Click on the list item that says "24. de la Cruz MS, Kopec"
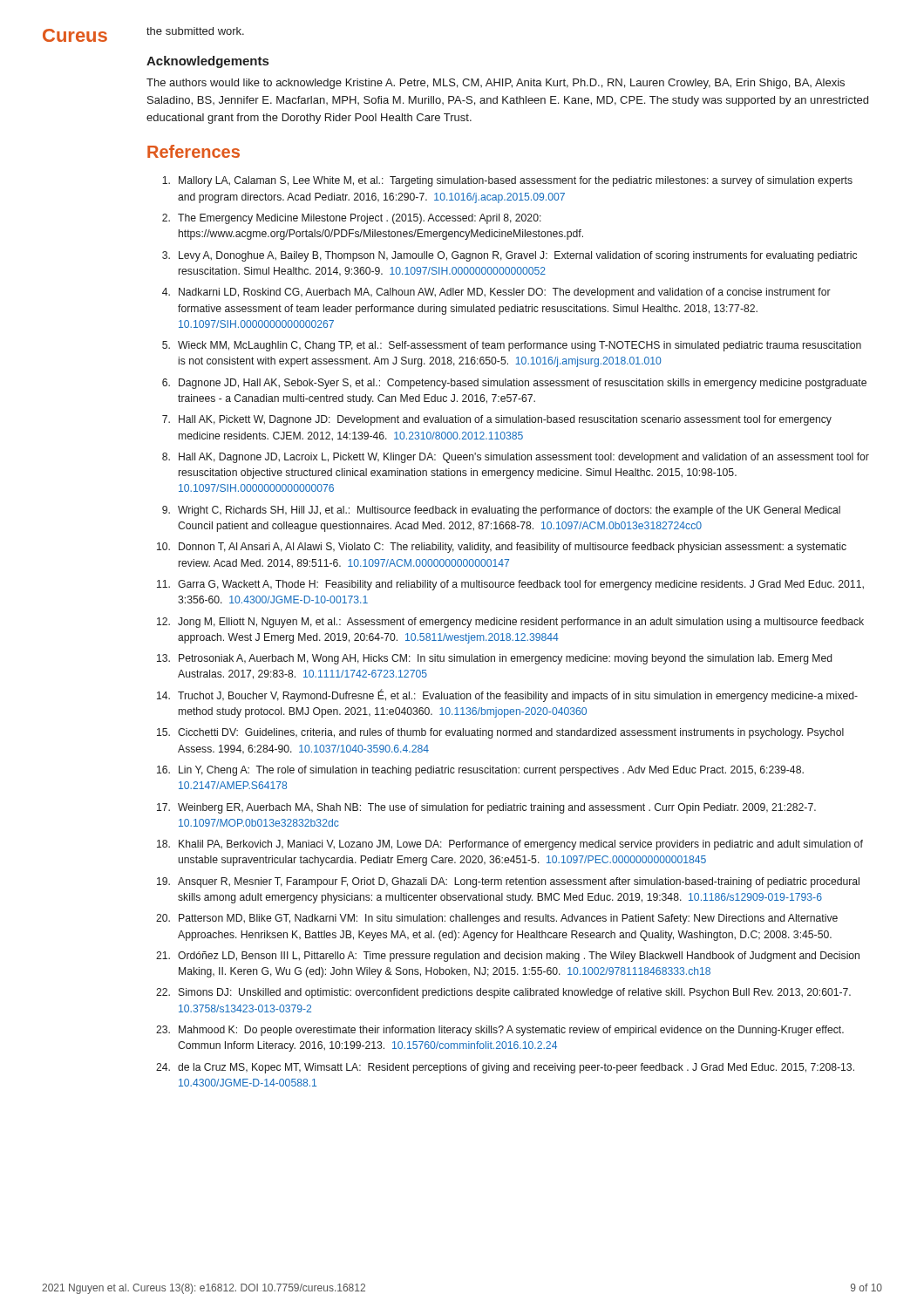 tap(509, 1075)
